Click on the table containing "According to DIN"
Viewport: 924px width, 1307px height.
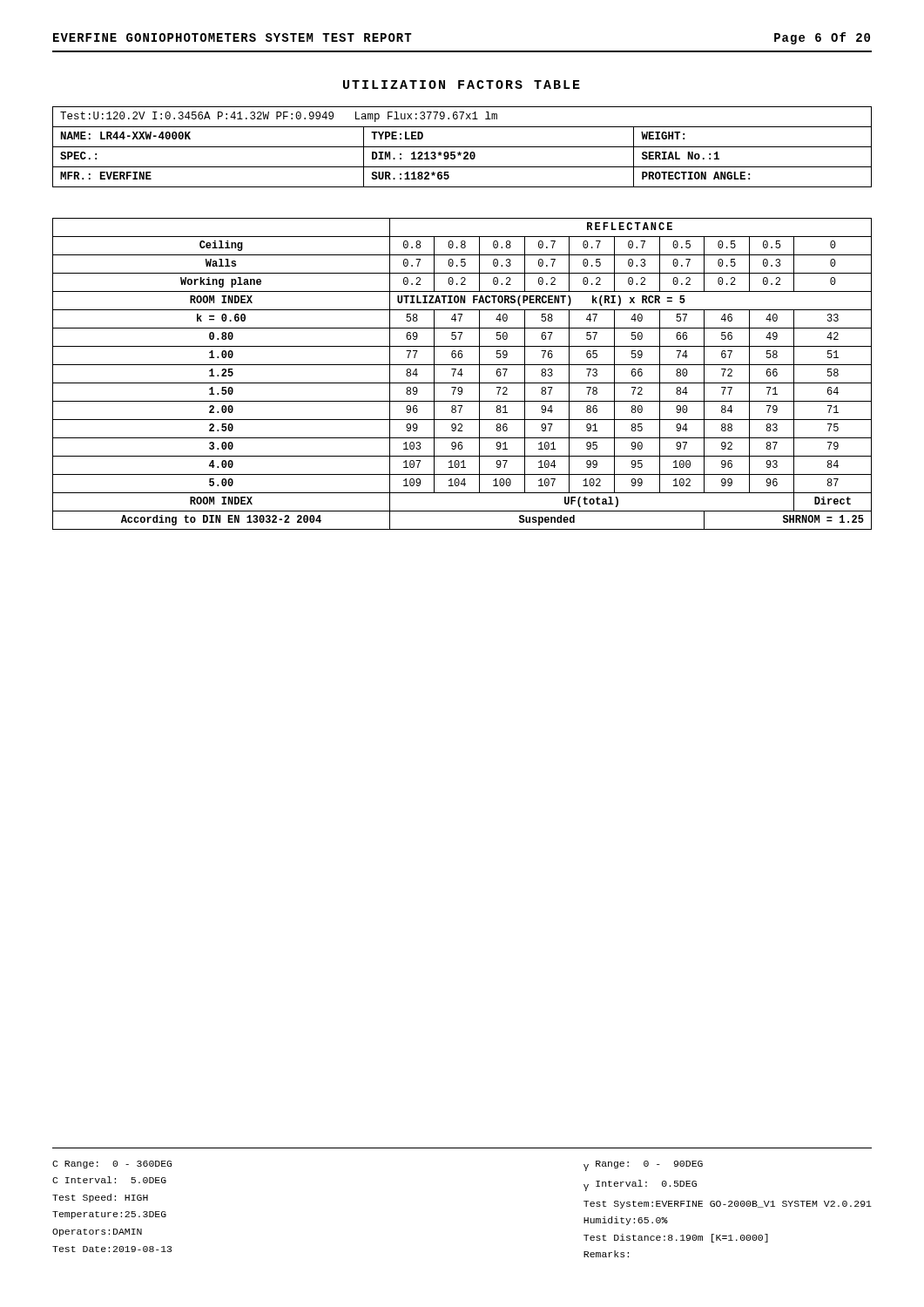click(x=462, y=374)
